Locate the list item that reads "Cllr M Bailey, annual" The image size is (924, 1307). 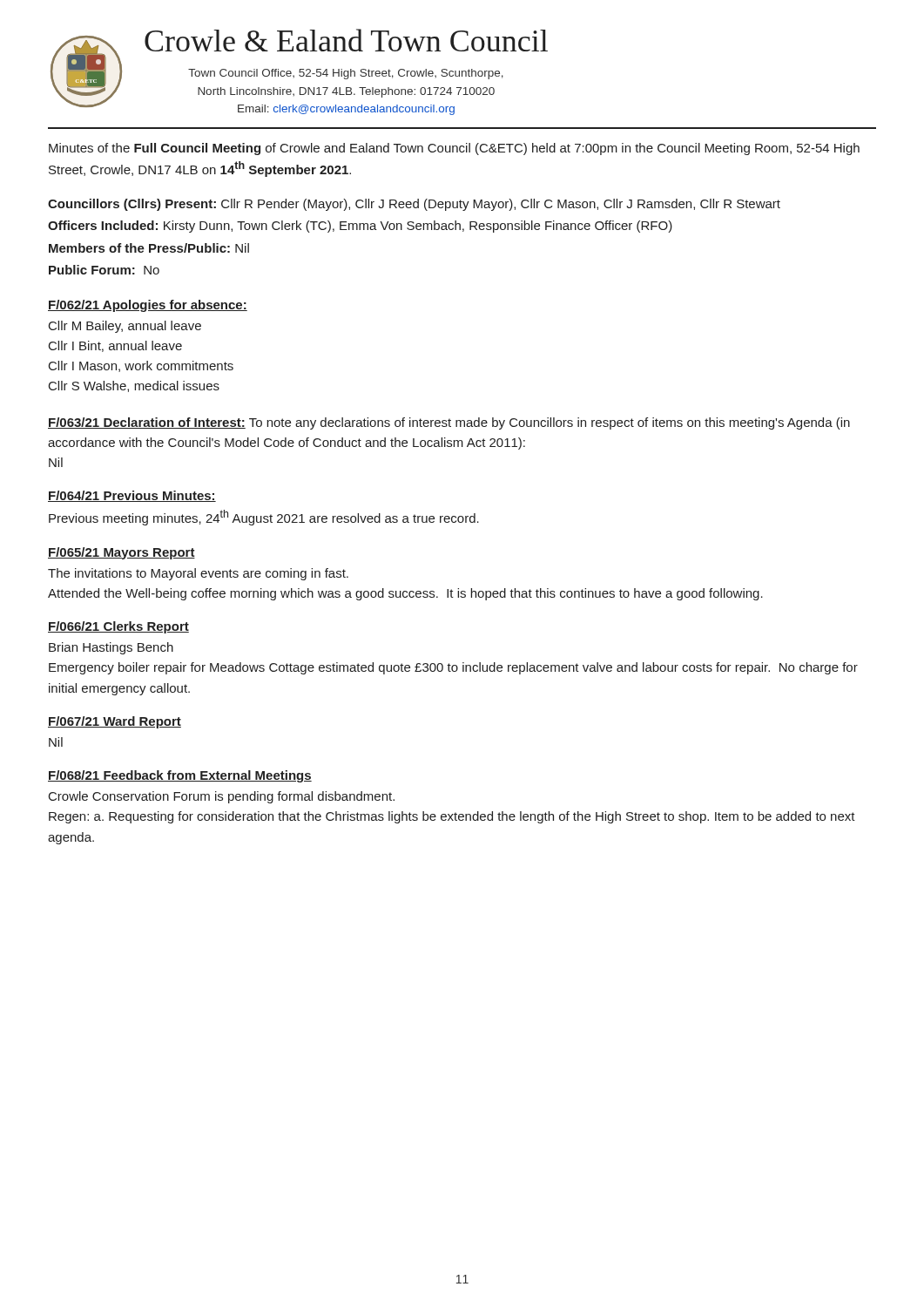pyautogui.click(x=125, y=325)
